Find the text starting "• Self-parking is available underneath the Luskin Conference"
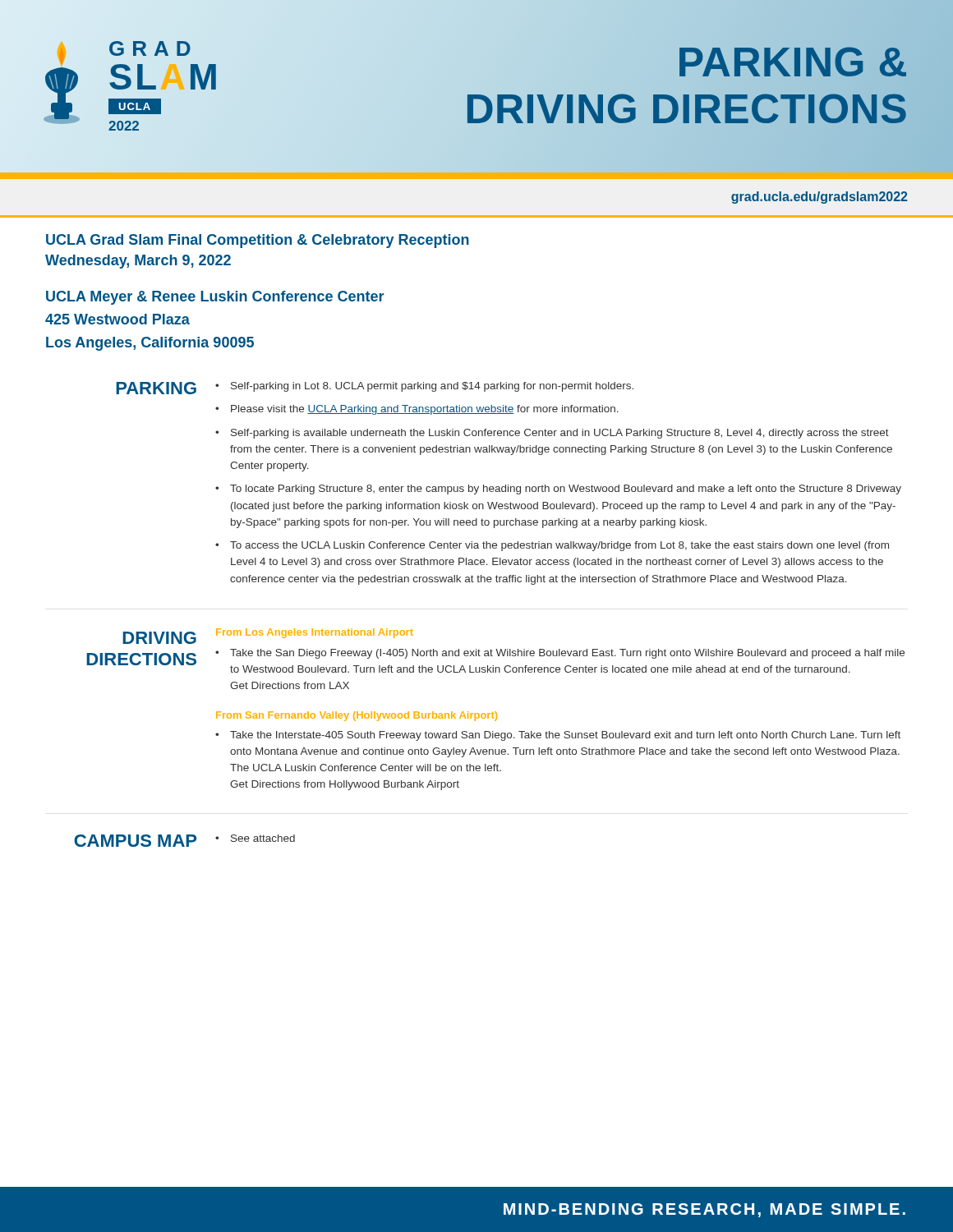Screen dimensions: 1232x953 coord(554,448)
